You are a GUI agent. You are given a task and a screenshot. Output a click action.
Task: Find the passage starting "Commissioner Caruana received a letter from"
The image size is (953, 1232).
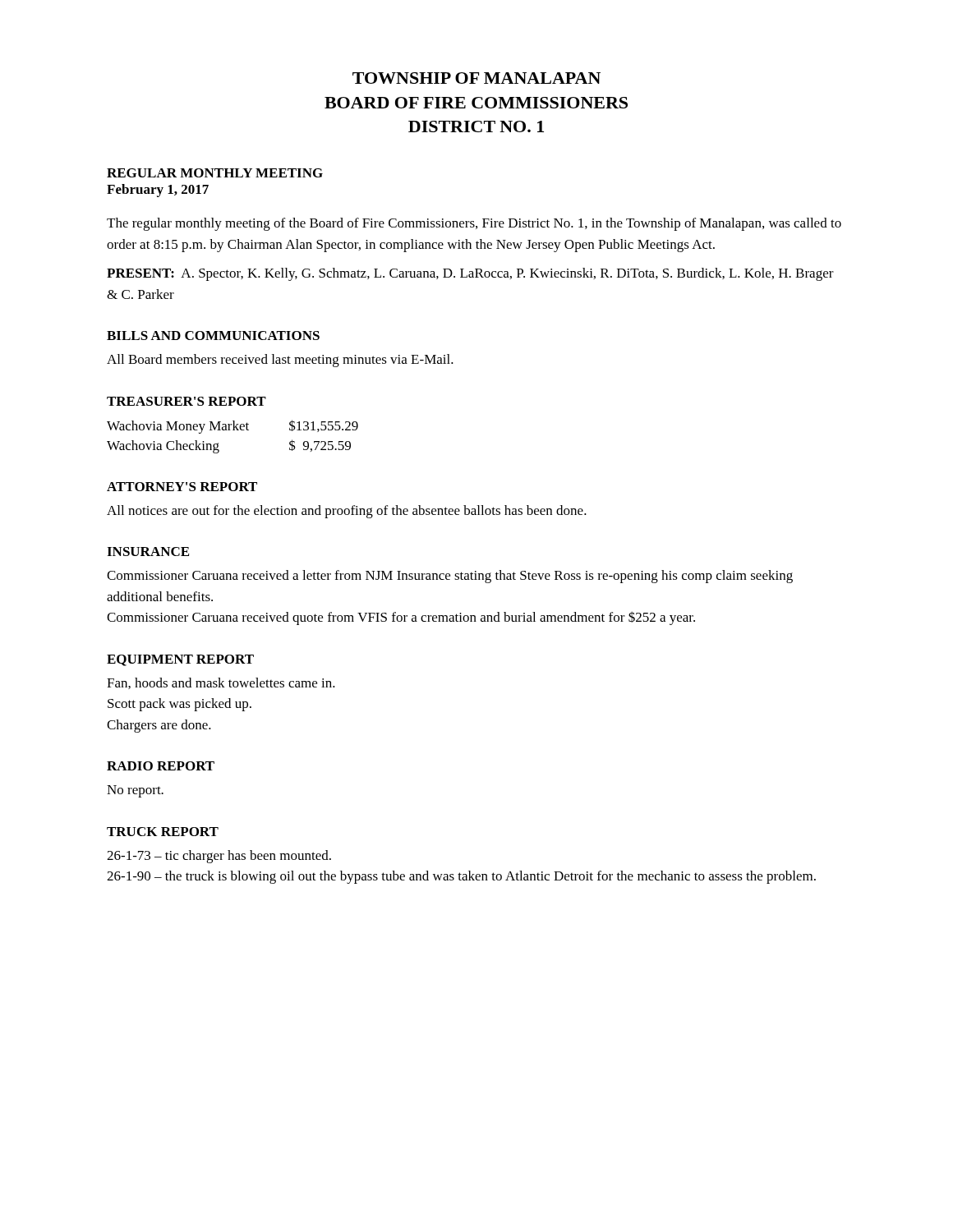tap(450, 577)
